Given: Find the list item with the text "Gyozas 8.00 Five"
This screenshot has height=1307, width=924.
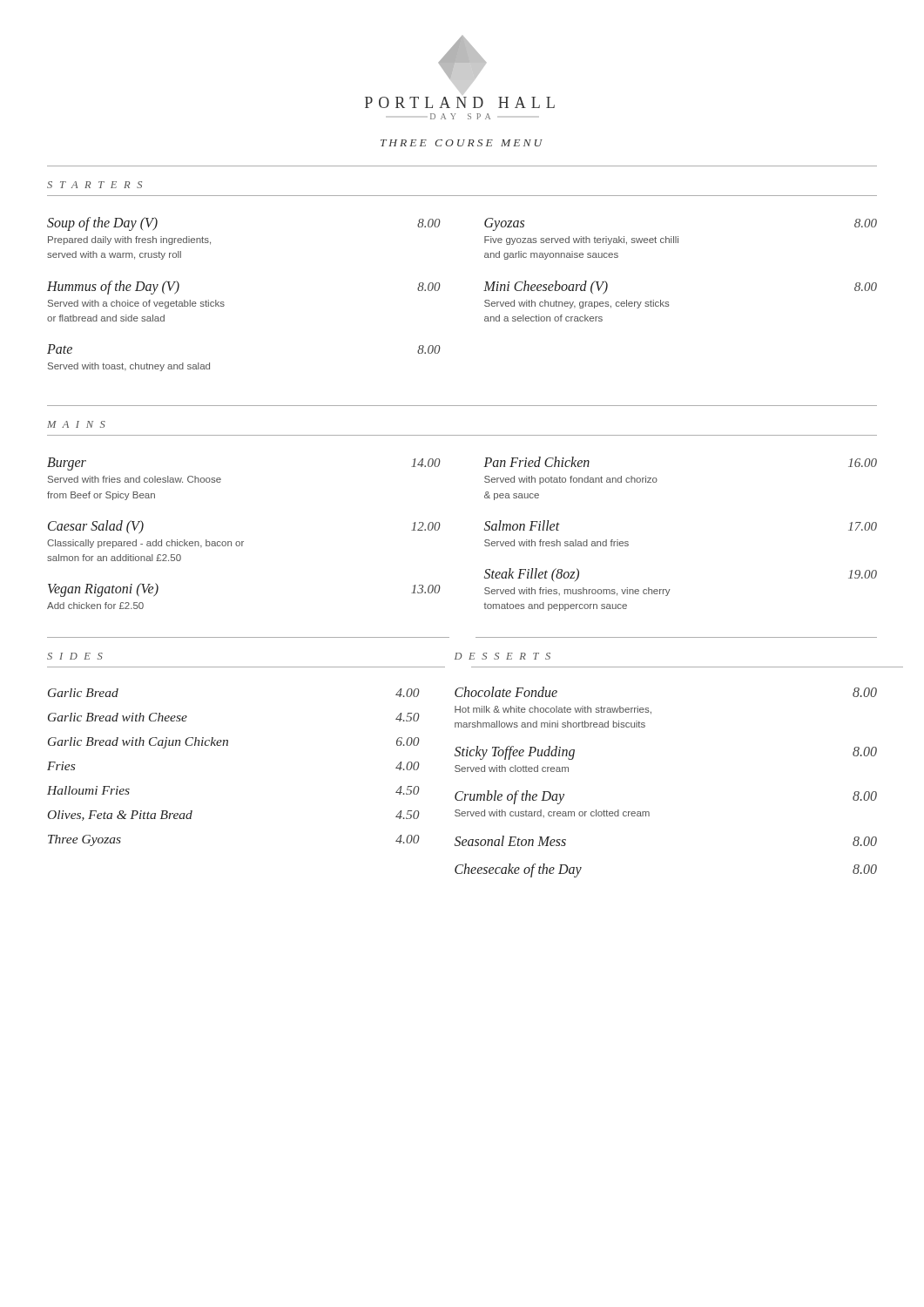Looking at the screenshot, I should tap(680, 239).
